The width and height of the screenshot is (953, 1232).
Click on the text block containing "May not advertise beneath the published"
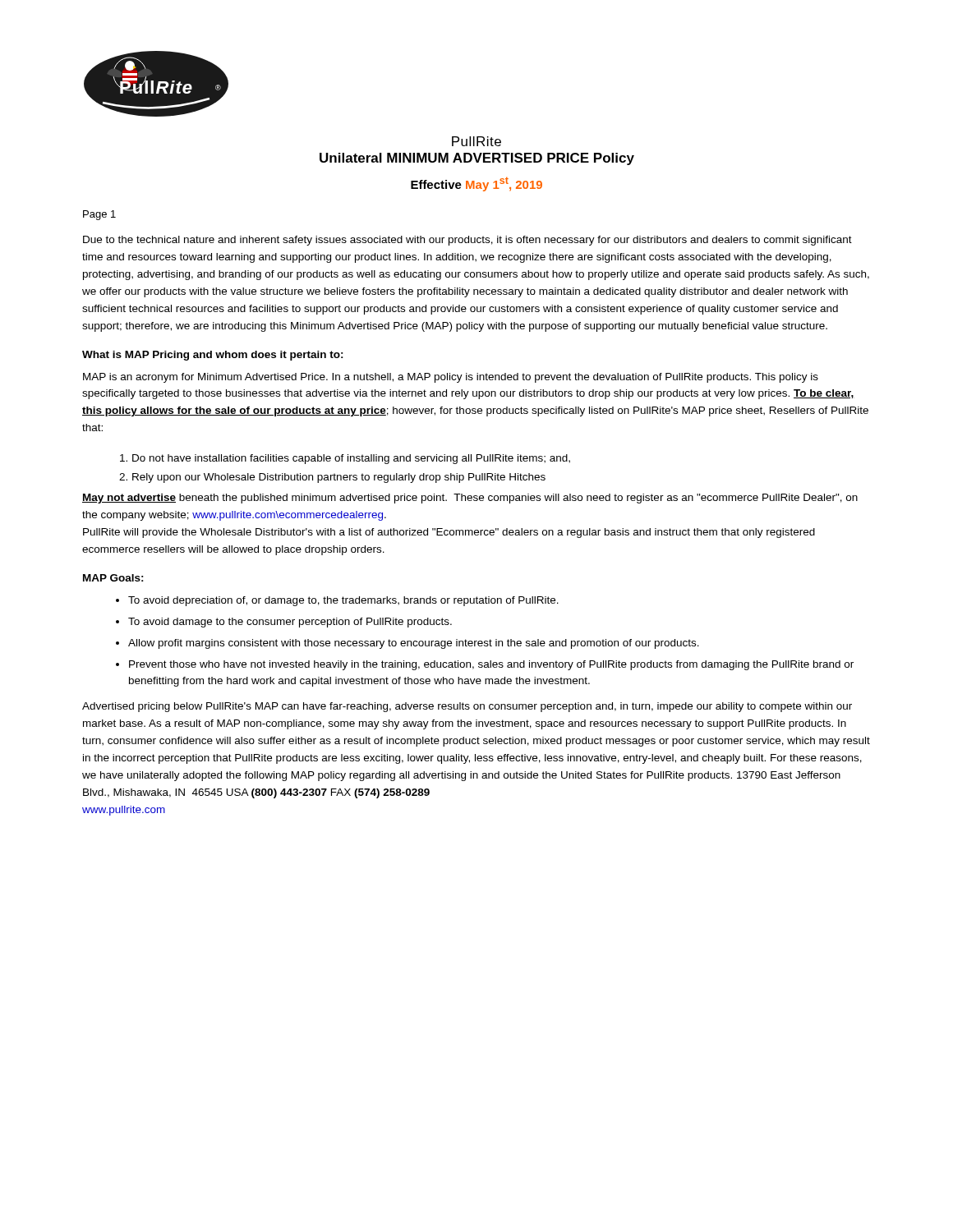470,523
